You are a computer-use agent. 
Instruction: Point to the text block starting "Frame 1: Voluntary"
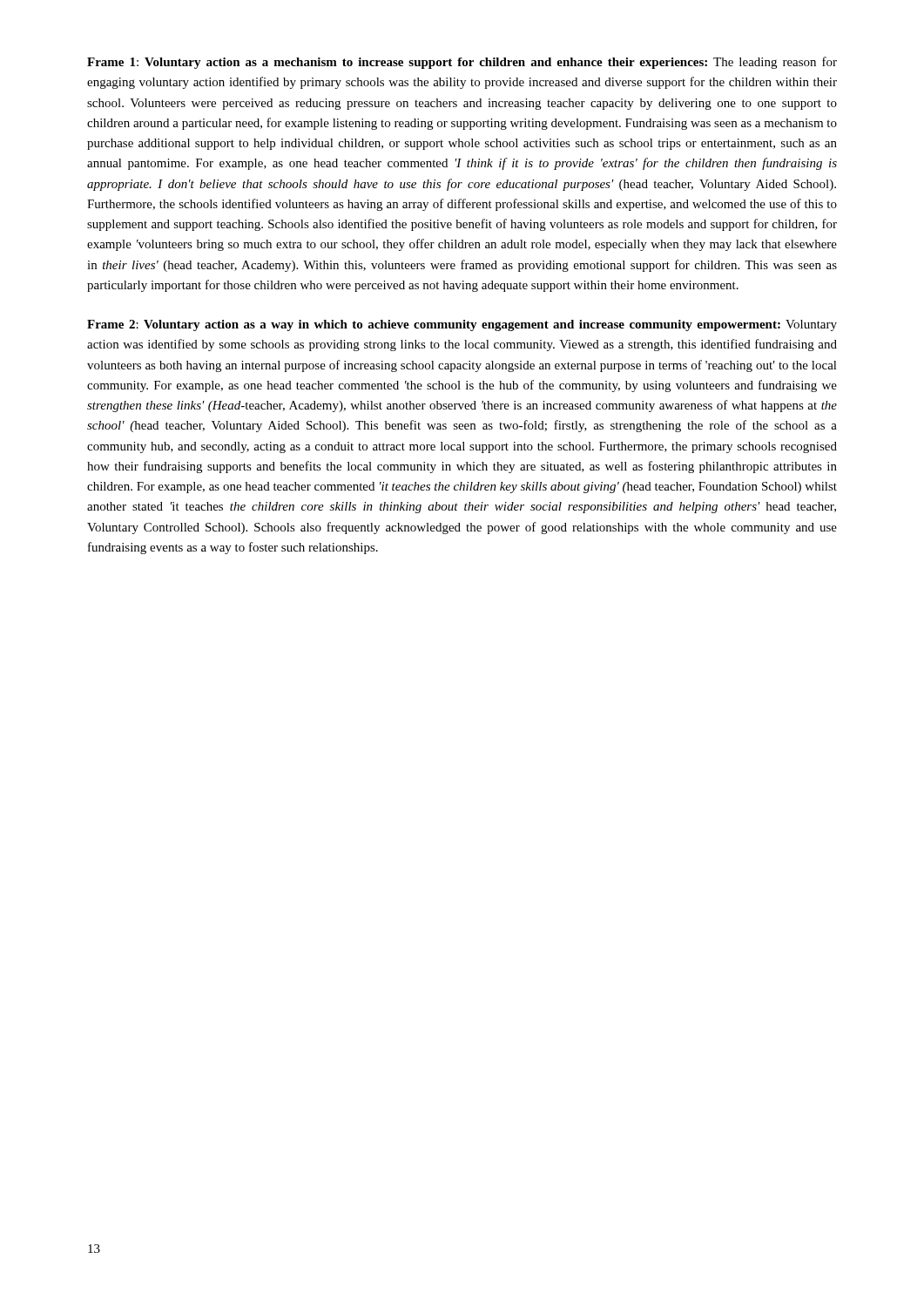(462, 174)
